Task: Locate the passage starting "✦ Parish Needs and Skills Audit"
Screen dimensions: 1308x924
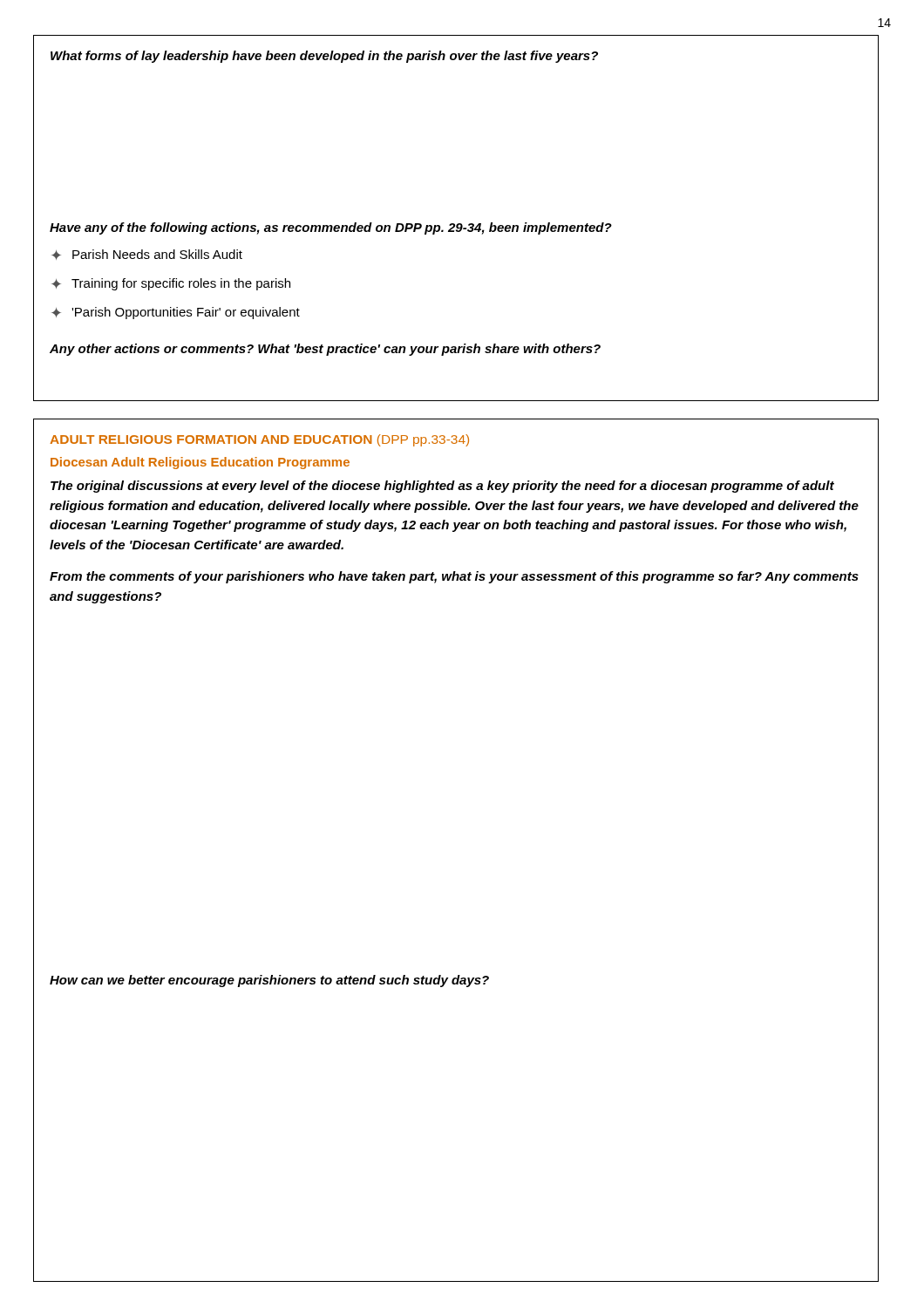Action: pos(146,257)
